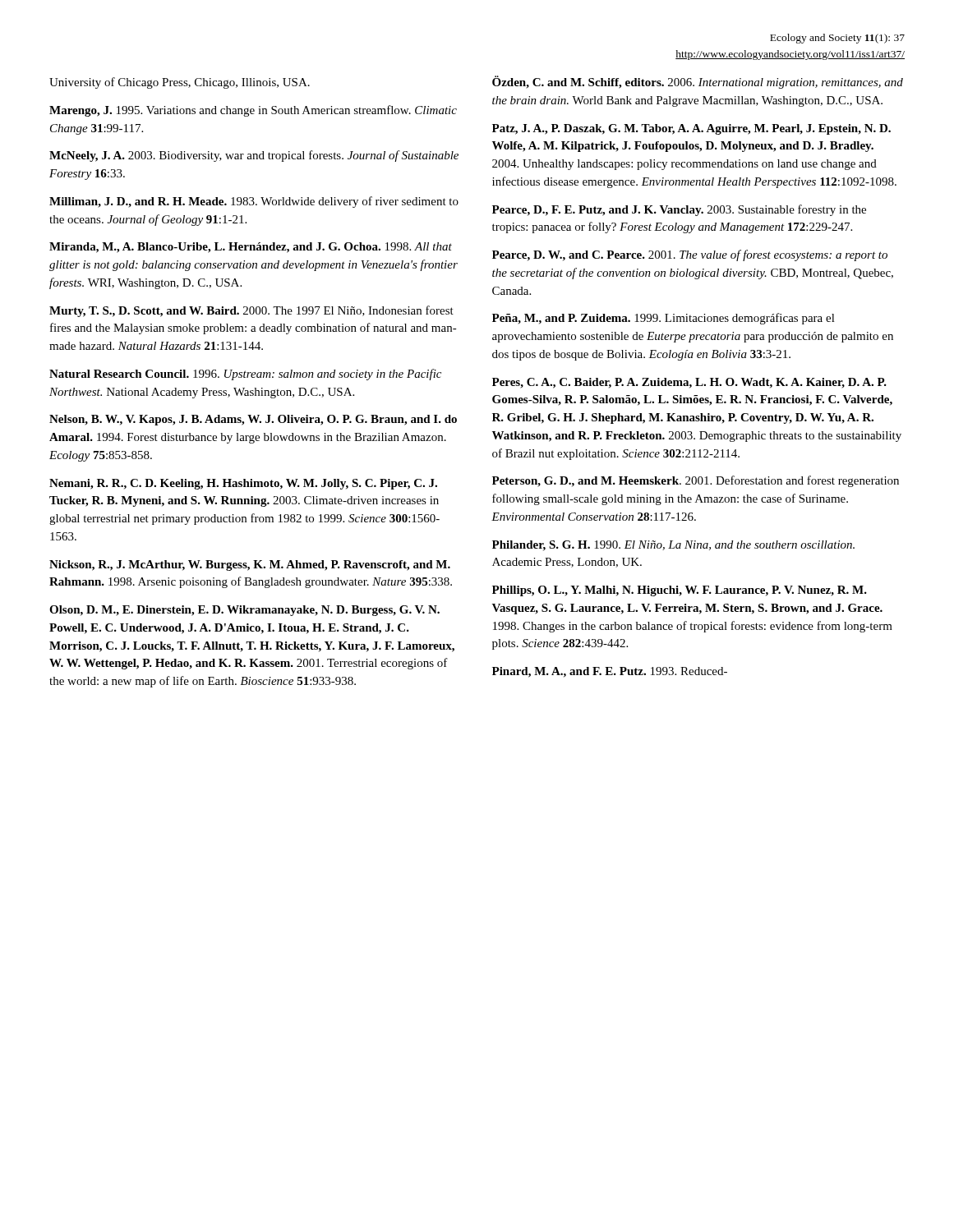Click on the region starting "Philander, S. G. H. 1990. El Niño, La"
This screenshot has height=1232, width=954.
[x=698, y=554]
